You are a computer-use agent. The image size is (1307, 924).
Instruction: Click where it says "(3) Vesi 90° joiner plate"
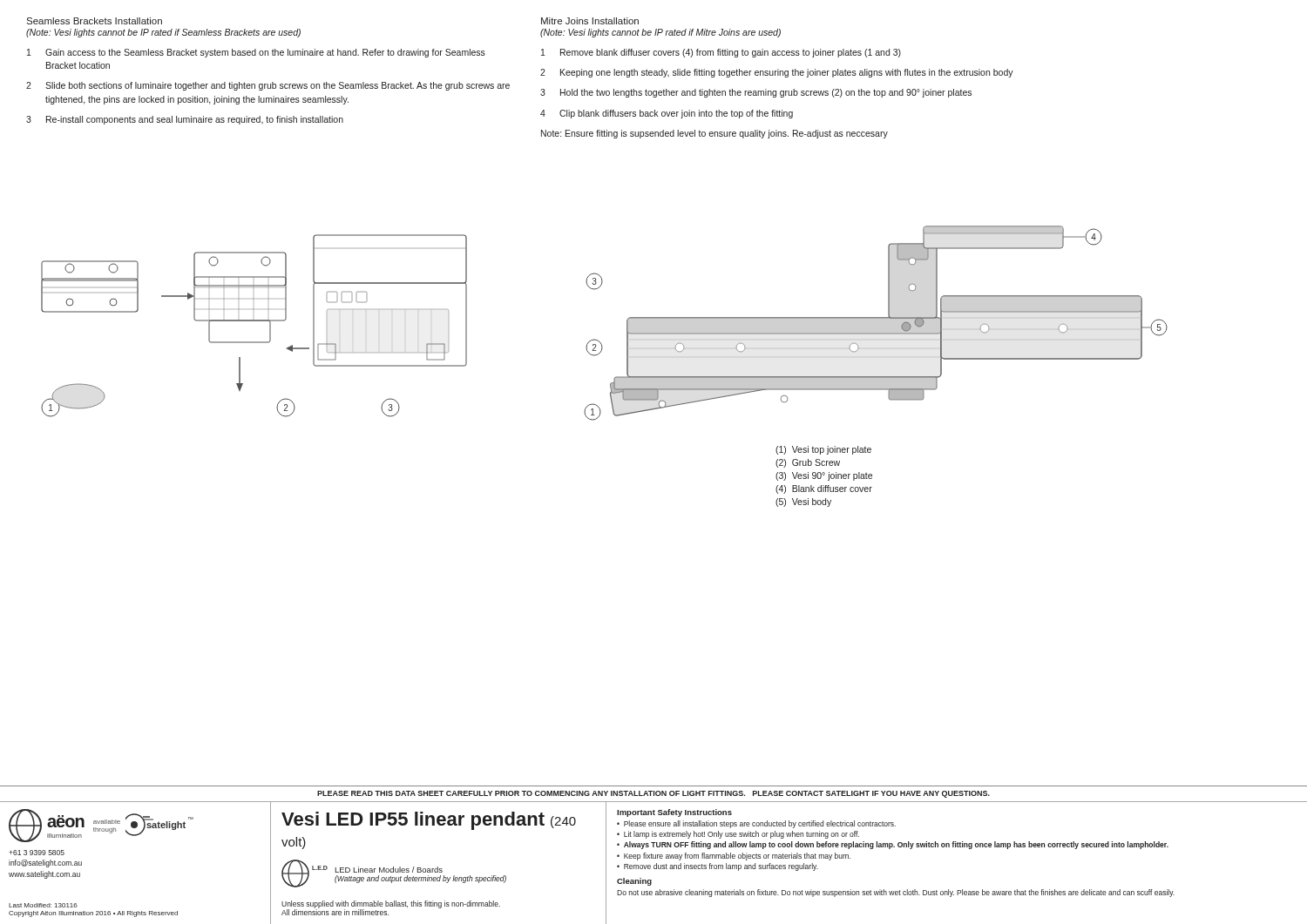point(824,476)
